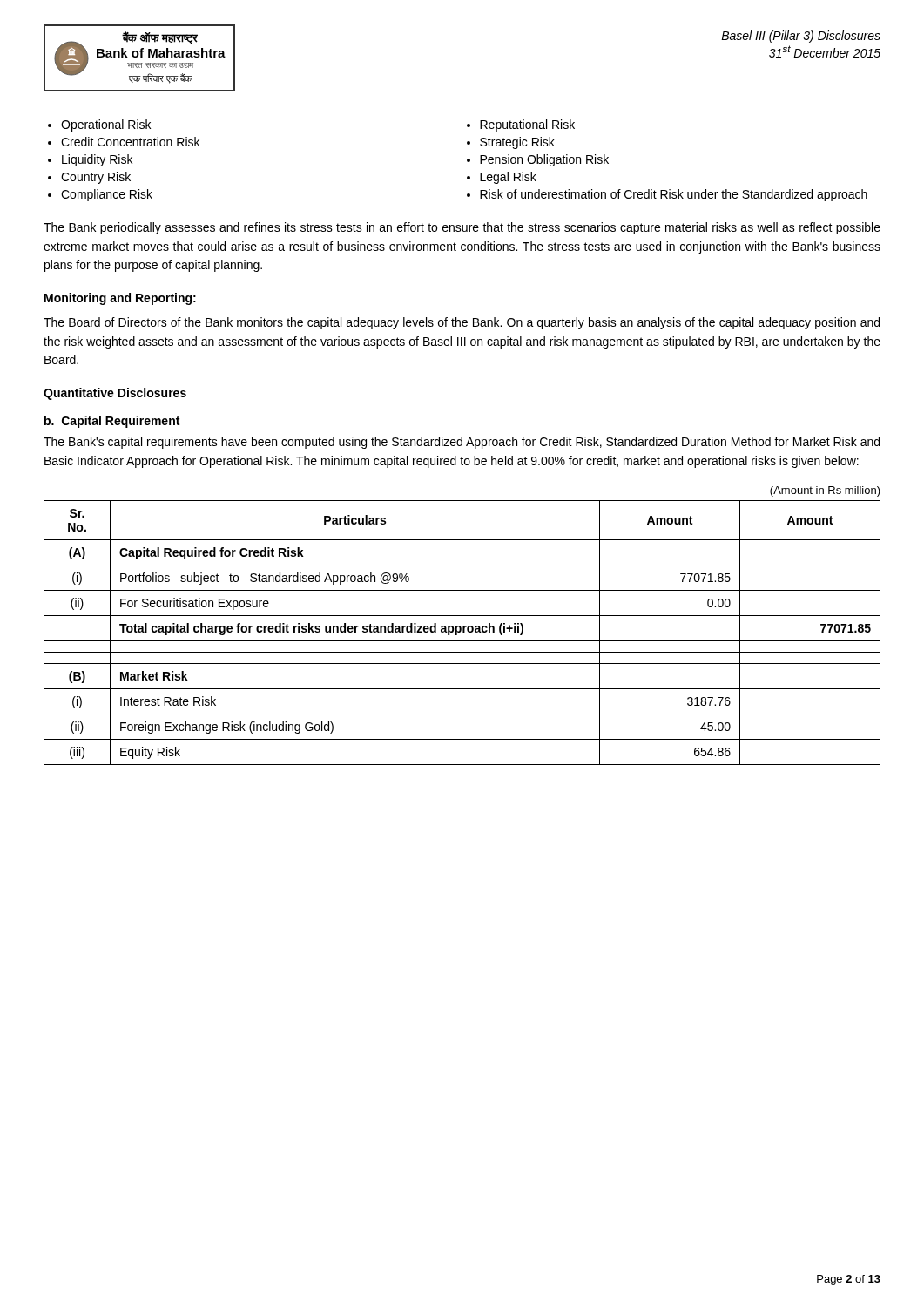Locate the text "Strategic Risk"
The image size is (924, 1307).
point(517,142)
